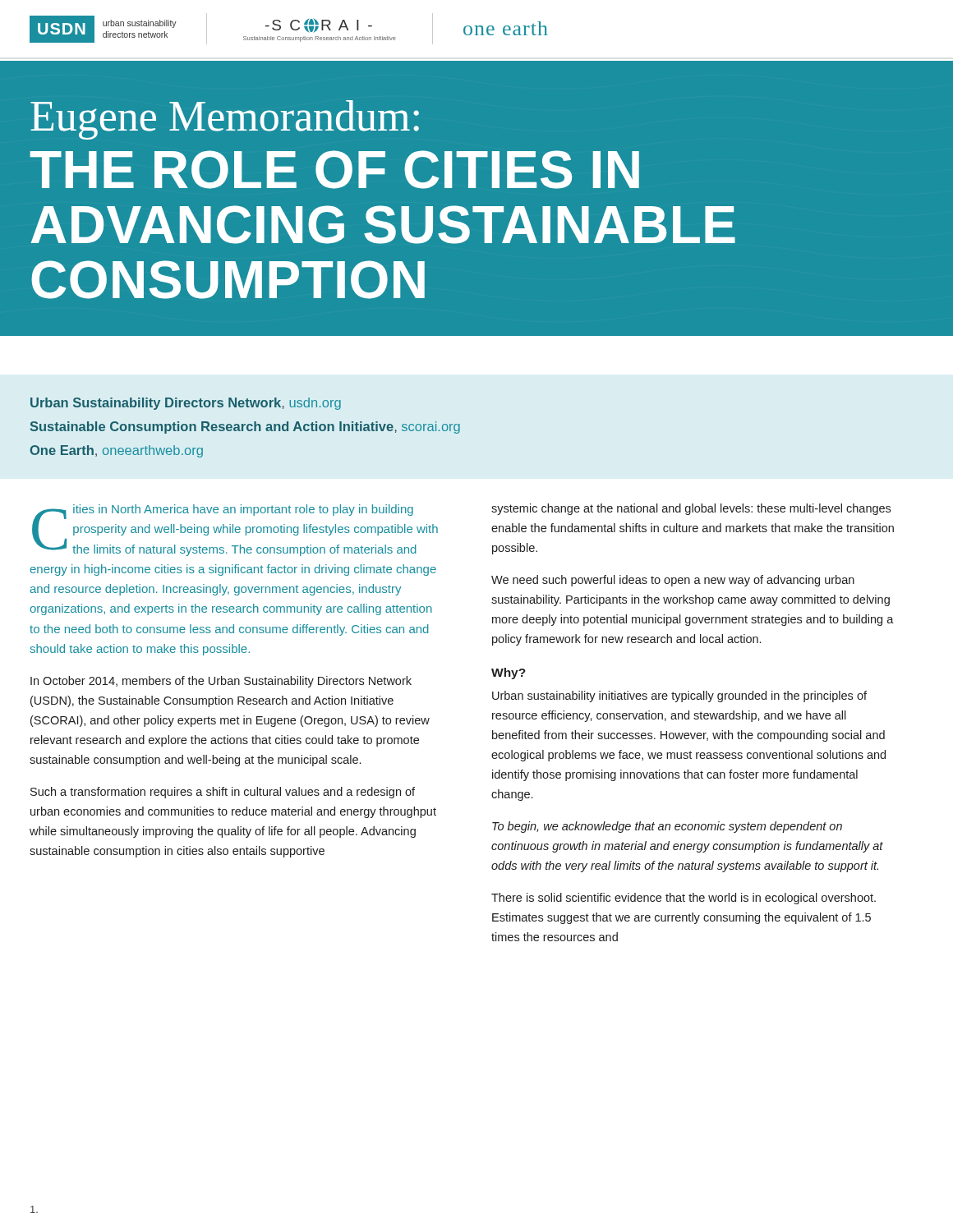Click on the element starting "Such a transformation requires a shift in cultural"

pos(233,821)
